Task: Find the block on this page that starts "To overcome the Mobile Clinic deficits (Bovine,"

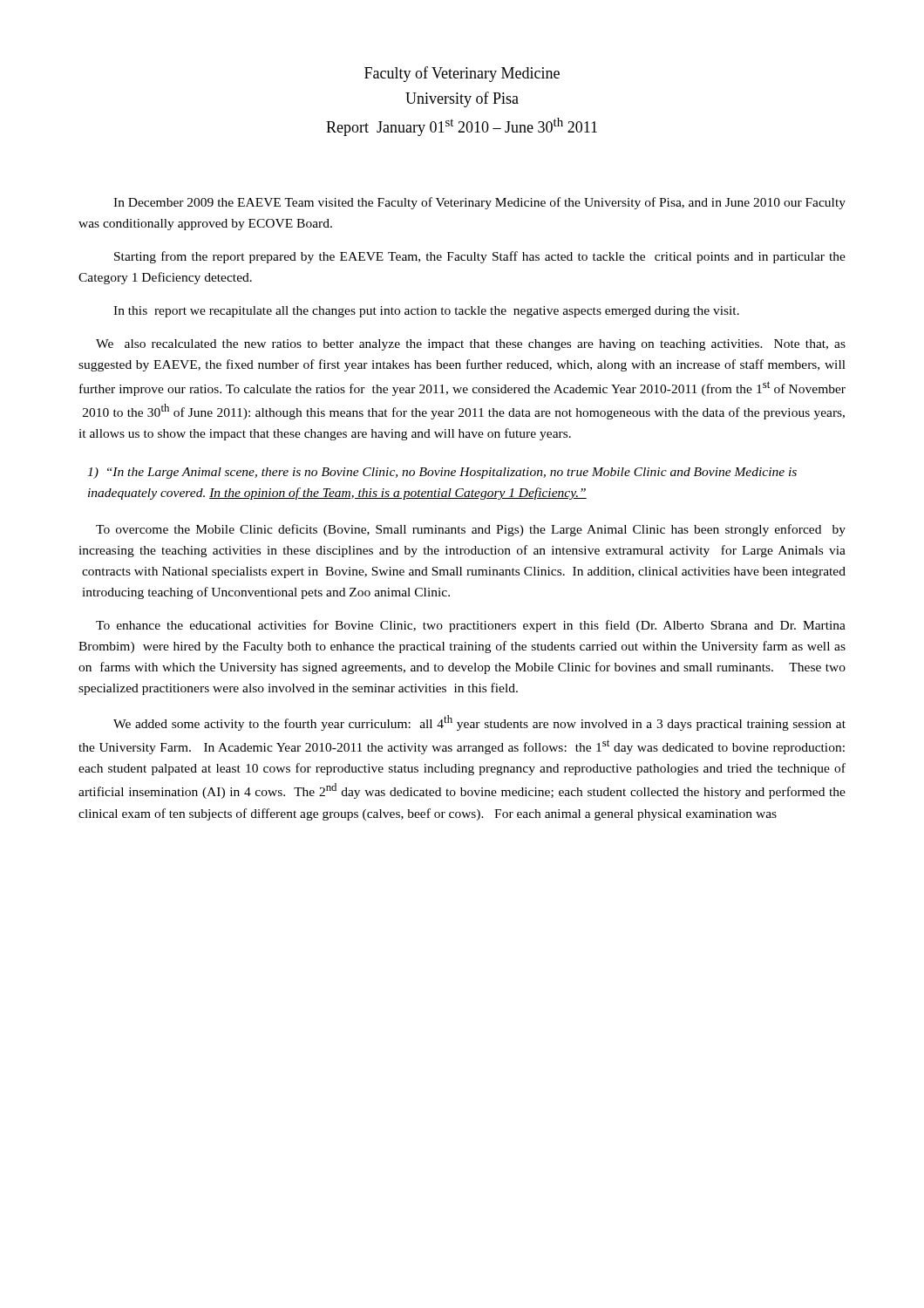Action: [462, 560]
